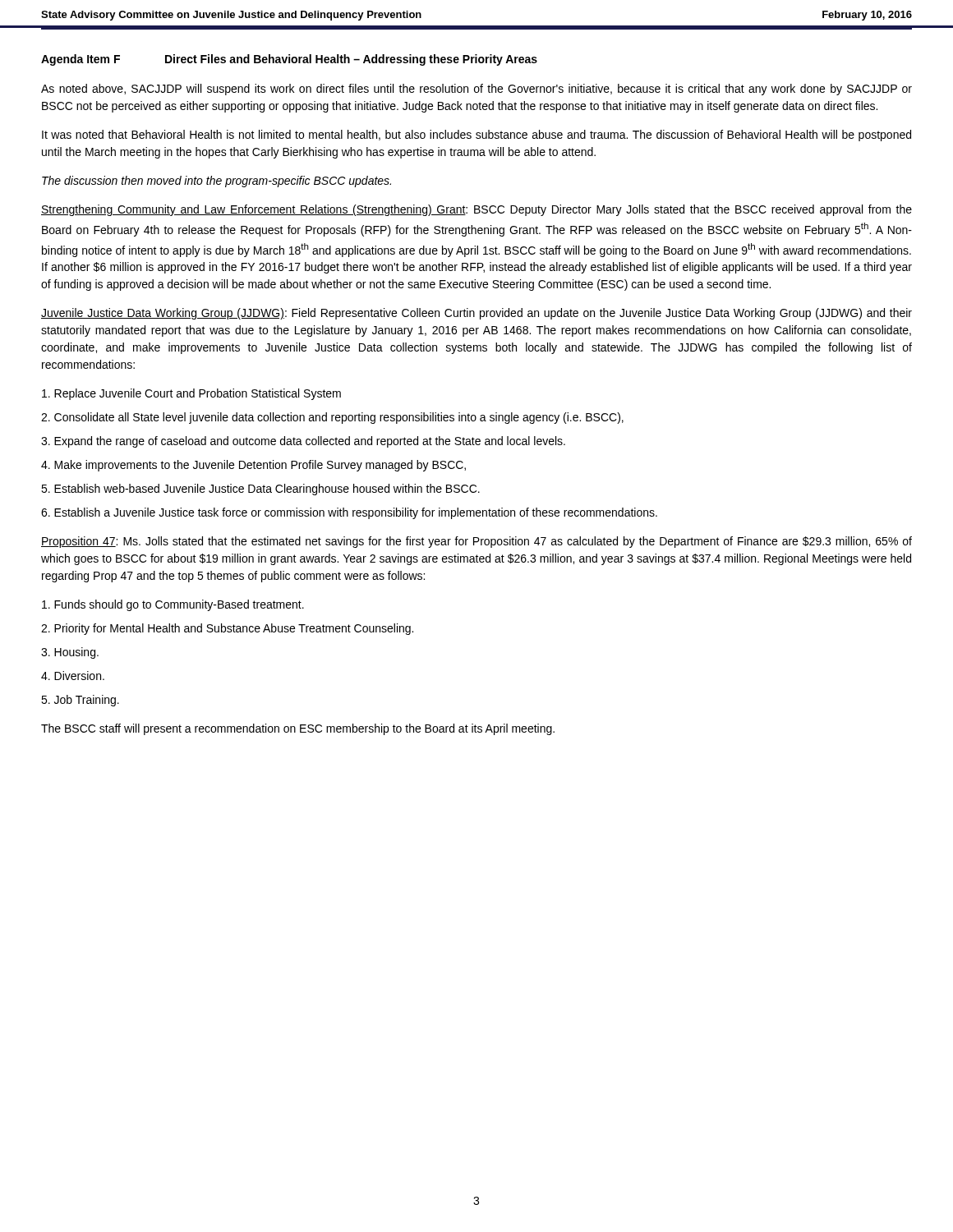This screenshot has width=953, height=1232.
Task: Locate the text starting "4. Make improvements to the"
Action: pos(254,465)
